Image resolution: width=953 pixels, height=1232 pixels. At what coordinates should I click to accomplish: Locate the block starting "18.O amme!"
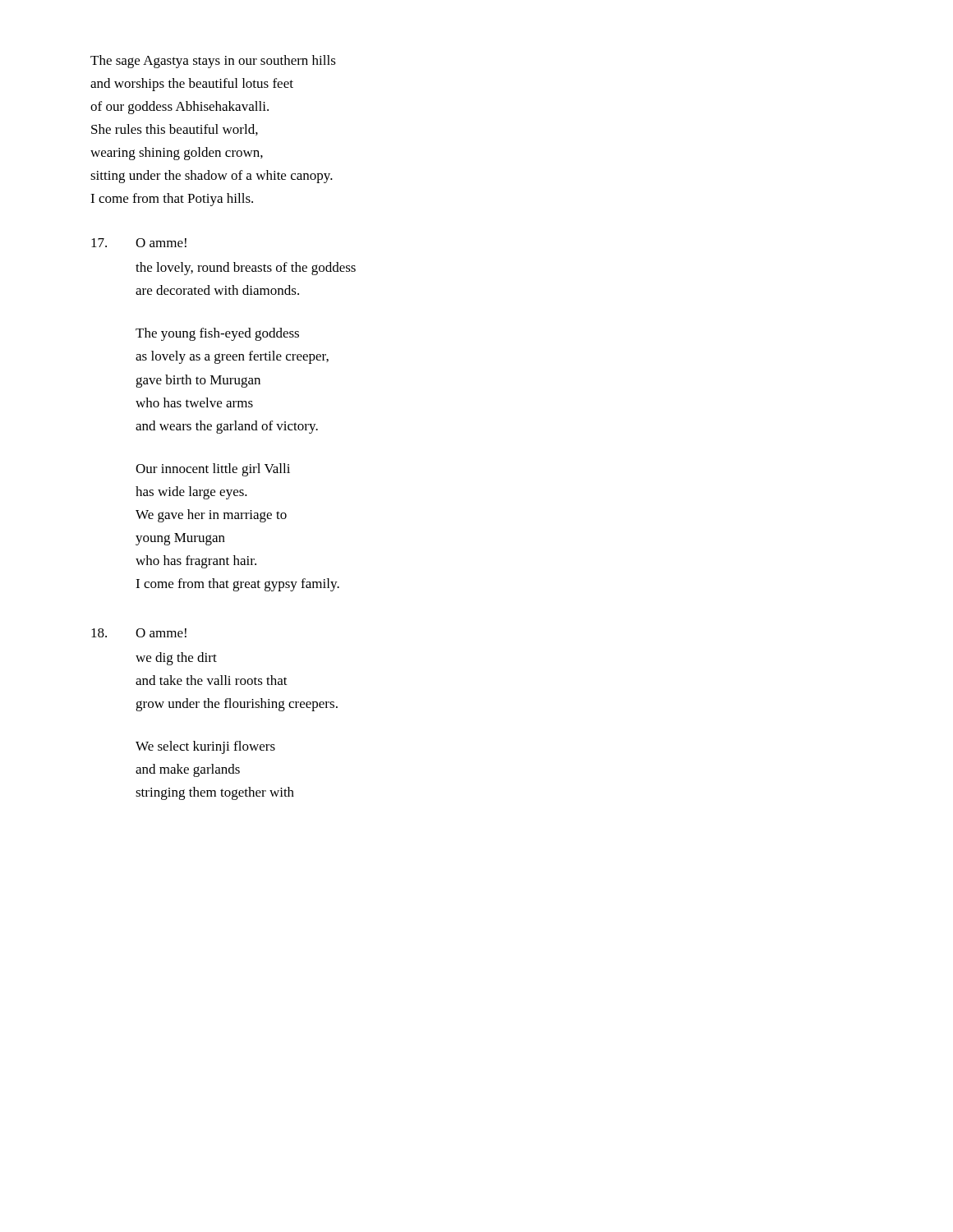pos(139,633)
